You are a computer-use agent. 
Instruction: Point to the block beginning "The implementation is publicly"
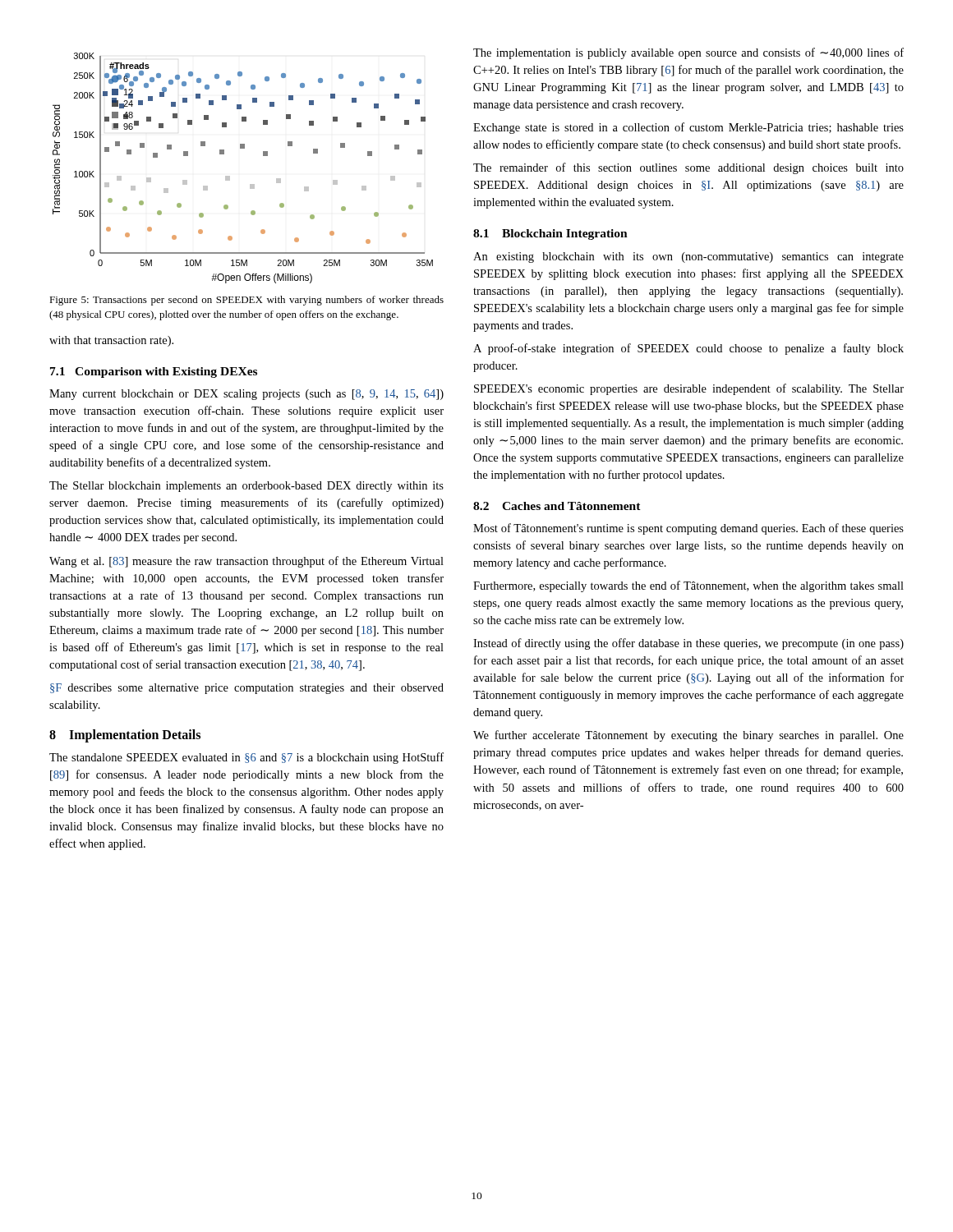click(688, 78)
